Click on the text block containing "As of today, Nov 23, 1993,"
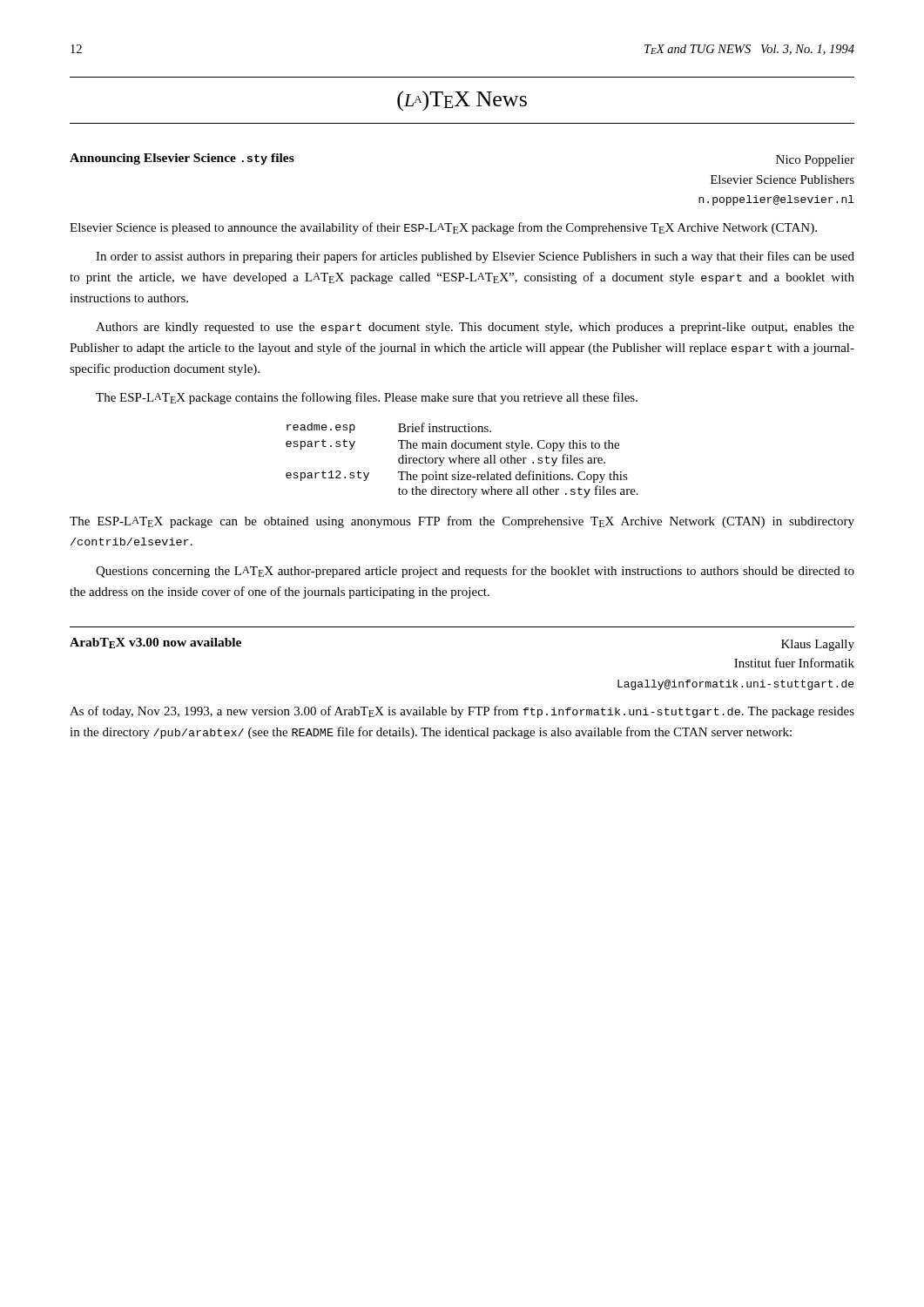The image size is (924, 1307). point(462,723)
